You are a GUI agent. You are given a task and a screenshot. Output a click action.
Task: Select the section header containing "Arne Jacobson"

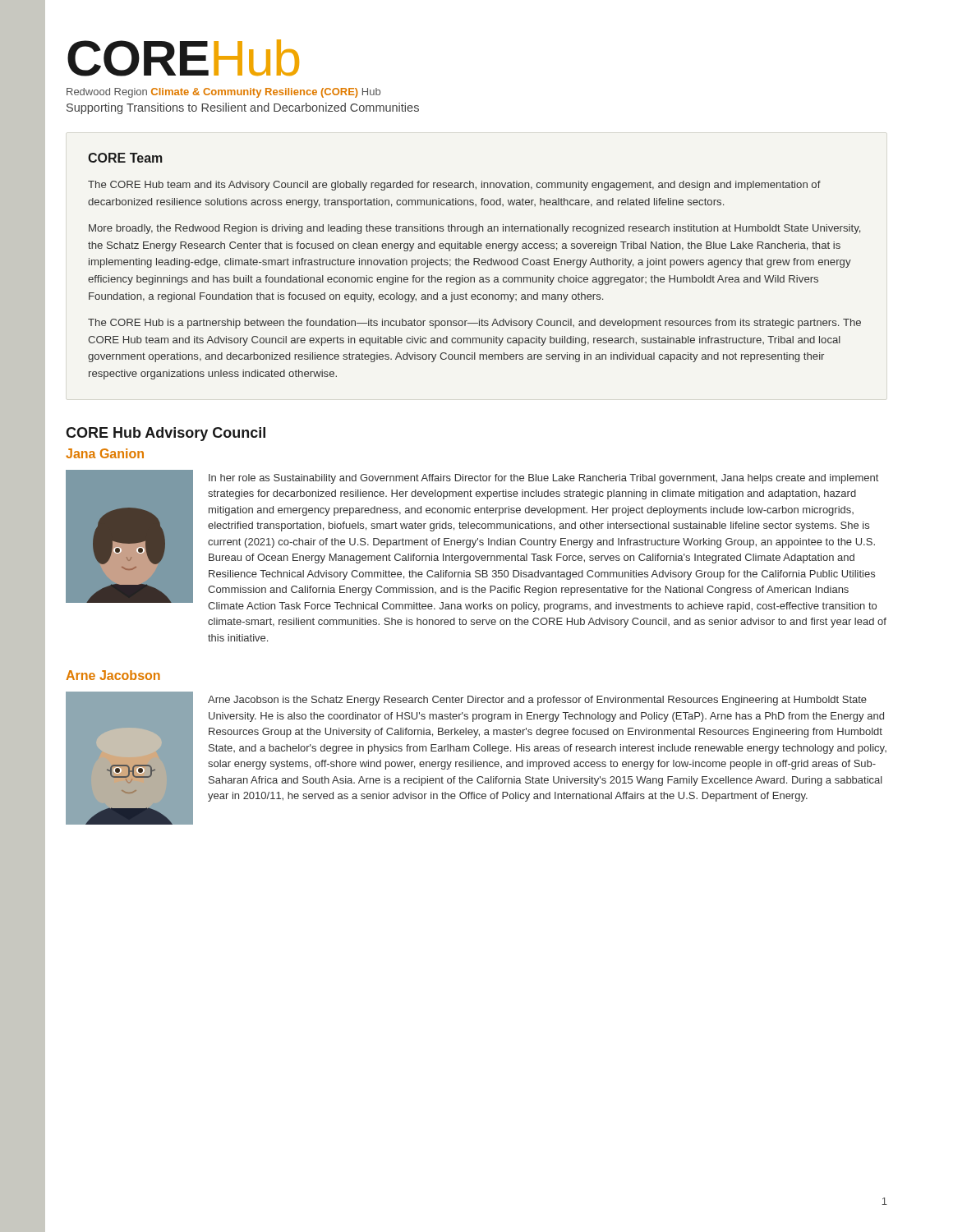click(113, 676)
